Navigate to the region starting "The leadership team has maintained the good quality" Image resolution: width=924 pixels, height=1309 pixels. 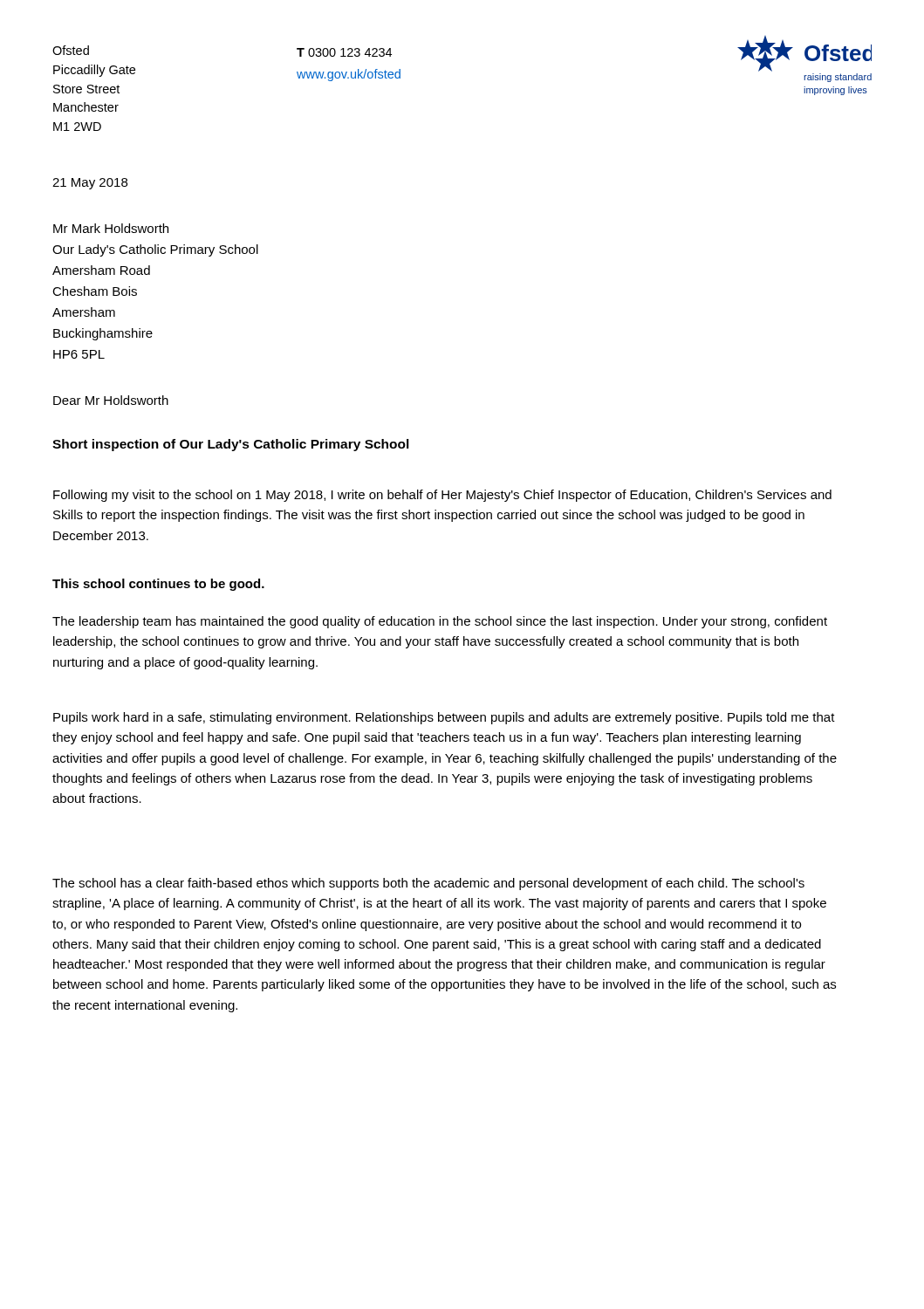[445, 641]
